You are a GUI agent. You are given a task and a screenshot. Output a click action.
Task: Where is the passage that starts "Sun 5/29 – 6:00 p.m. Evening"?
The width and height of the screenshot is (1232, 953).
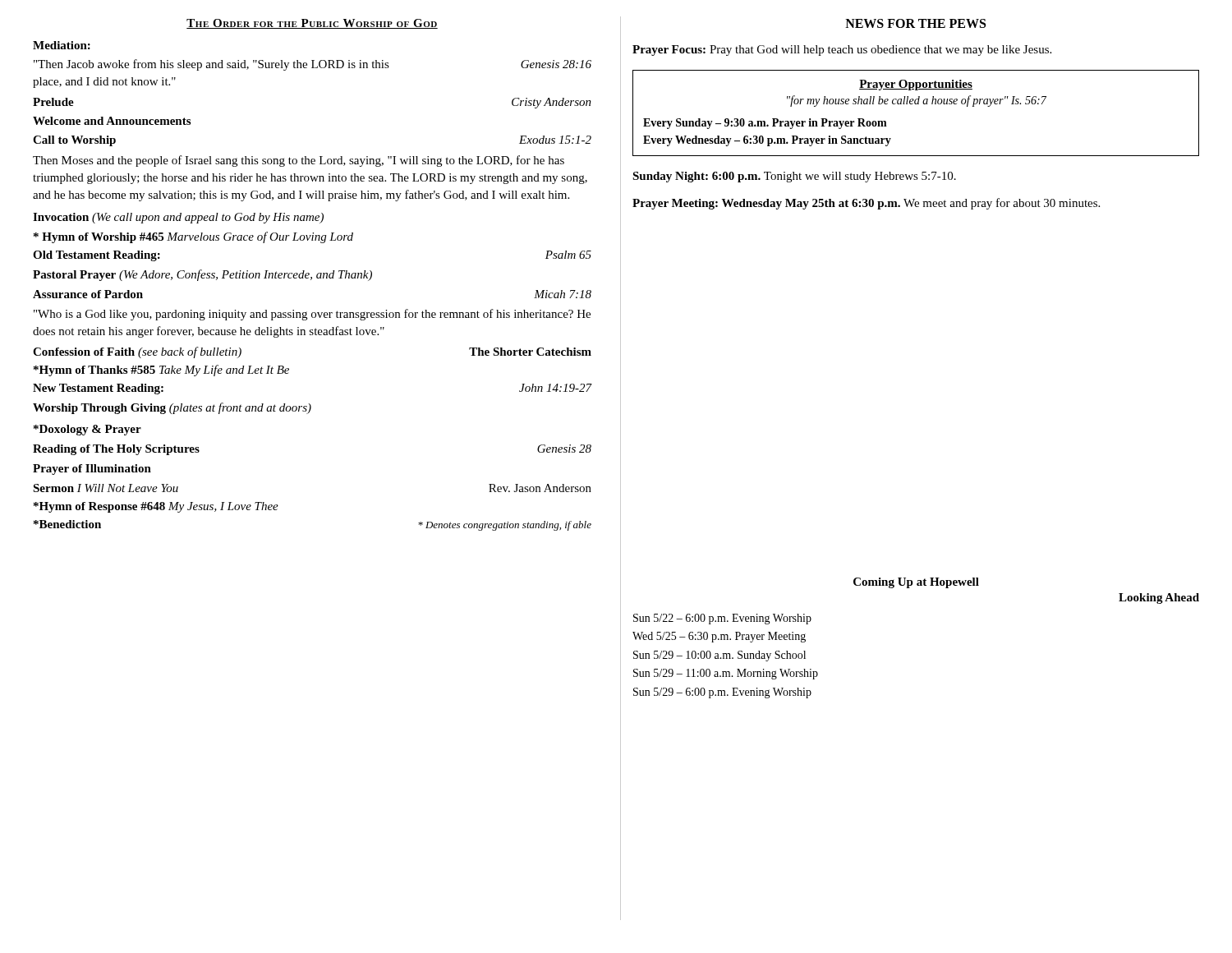(722, 692)
